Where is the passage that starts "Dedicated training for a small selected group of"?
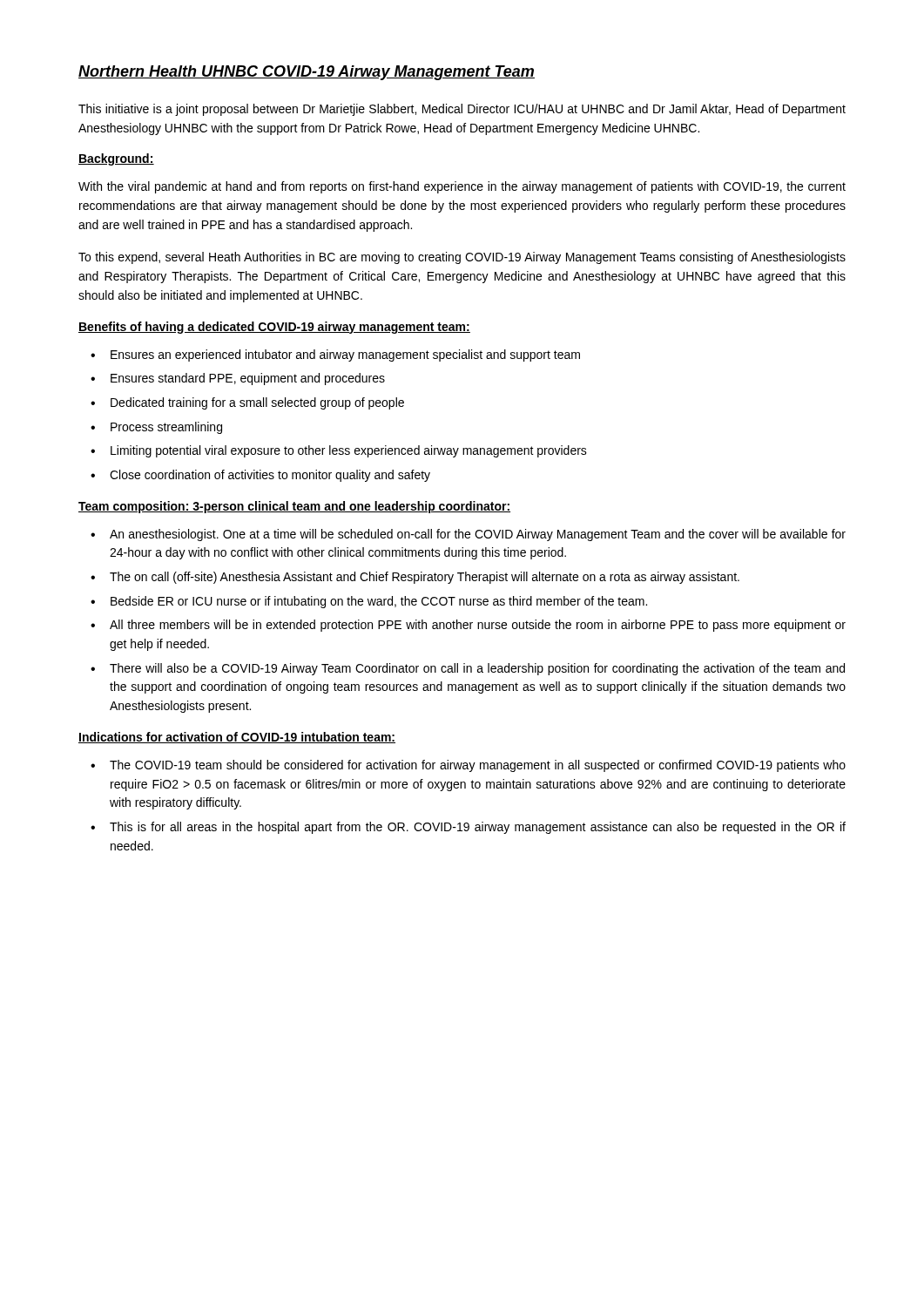The image size is (924, 1307). pyautogui.click(x=257, y=402)
